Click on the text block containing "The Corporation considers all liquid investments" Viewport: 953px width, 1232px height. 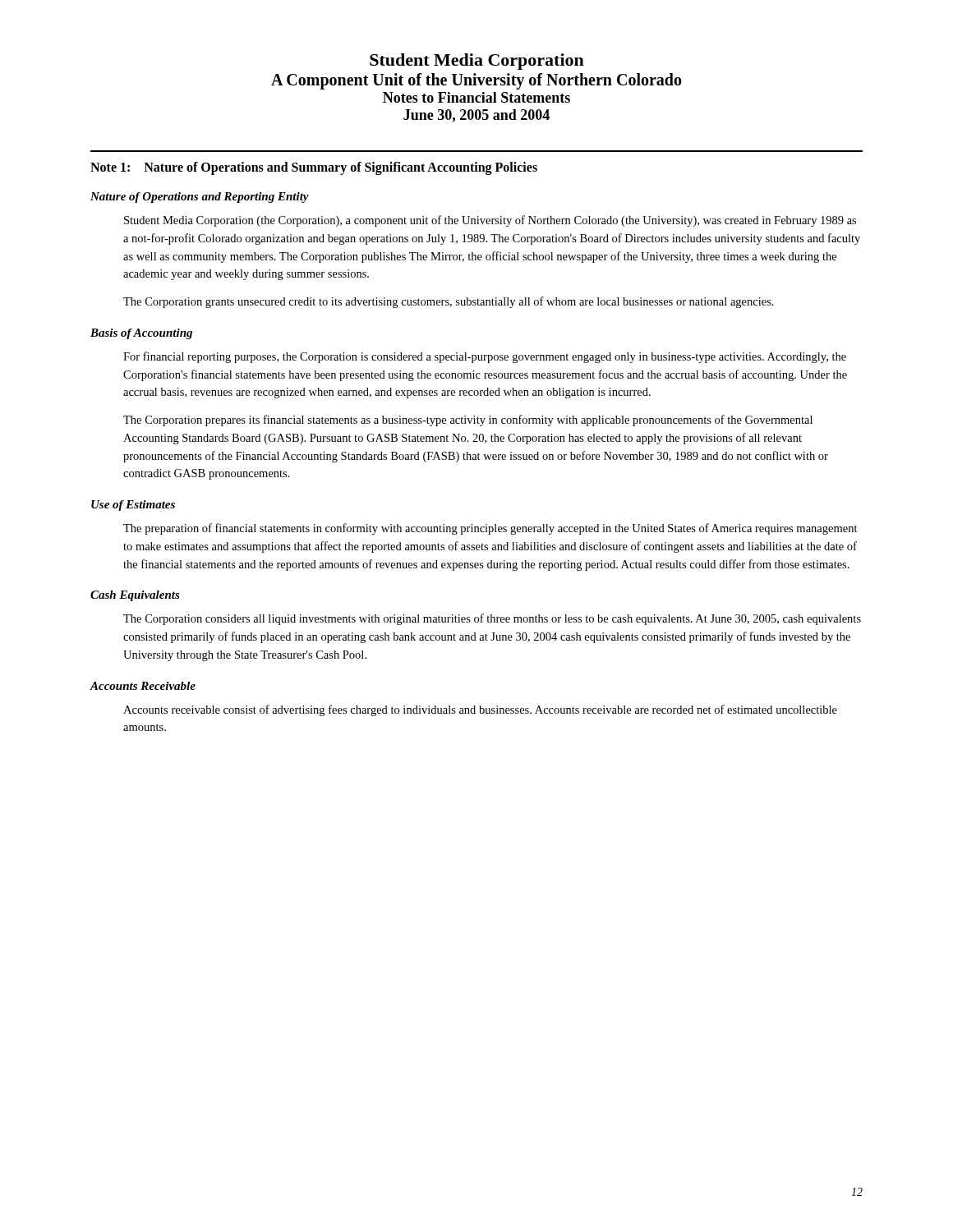point(492,637)
